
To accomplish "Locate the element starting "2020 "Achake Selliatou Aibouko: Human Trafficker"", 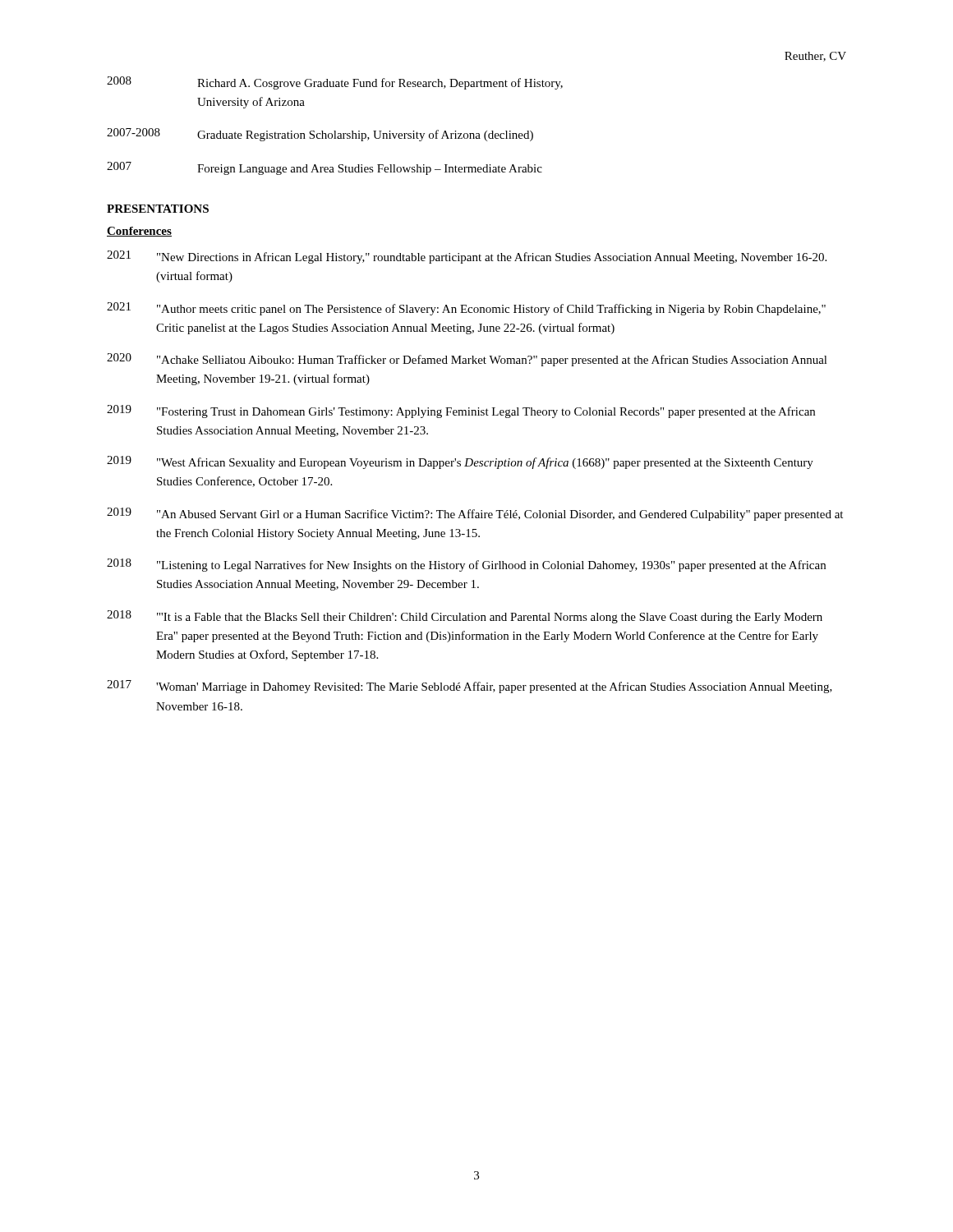I will click(x=476, y=370).
